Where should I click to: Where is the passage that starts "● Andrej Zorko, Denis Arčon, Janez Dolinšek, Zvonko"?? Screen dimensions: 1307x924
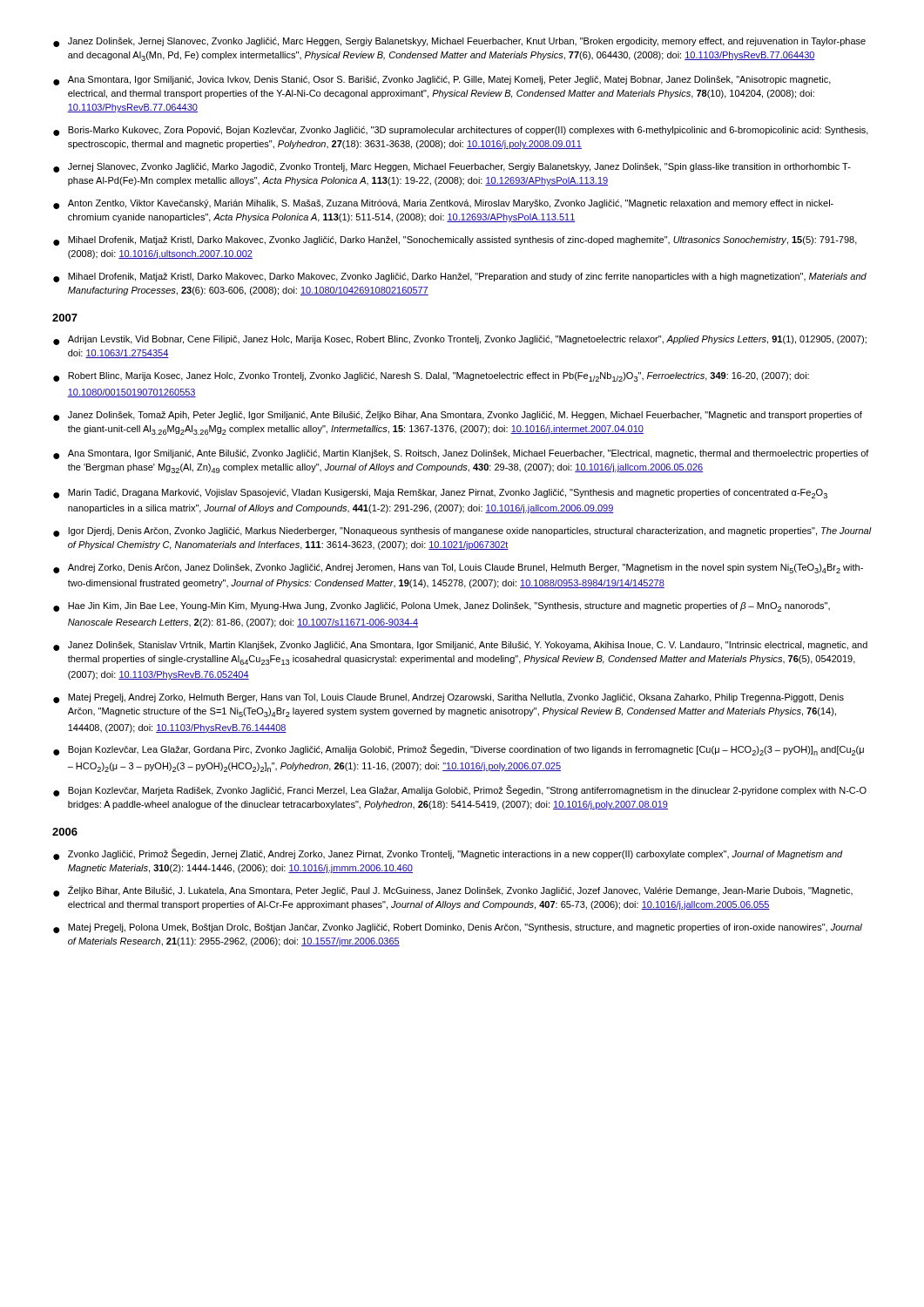click(462, 576)
